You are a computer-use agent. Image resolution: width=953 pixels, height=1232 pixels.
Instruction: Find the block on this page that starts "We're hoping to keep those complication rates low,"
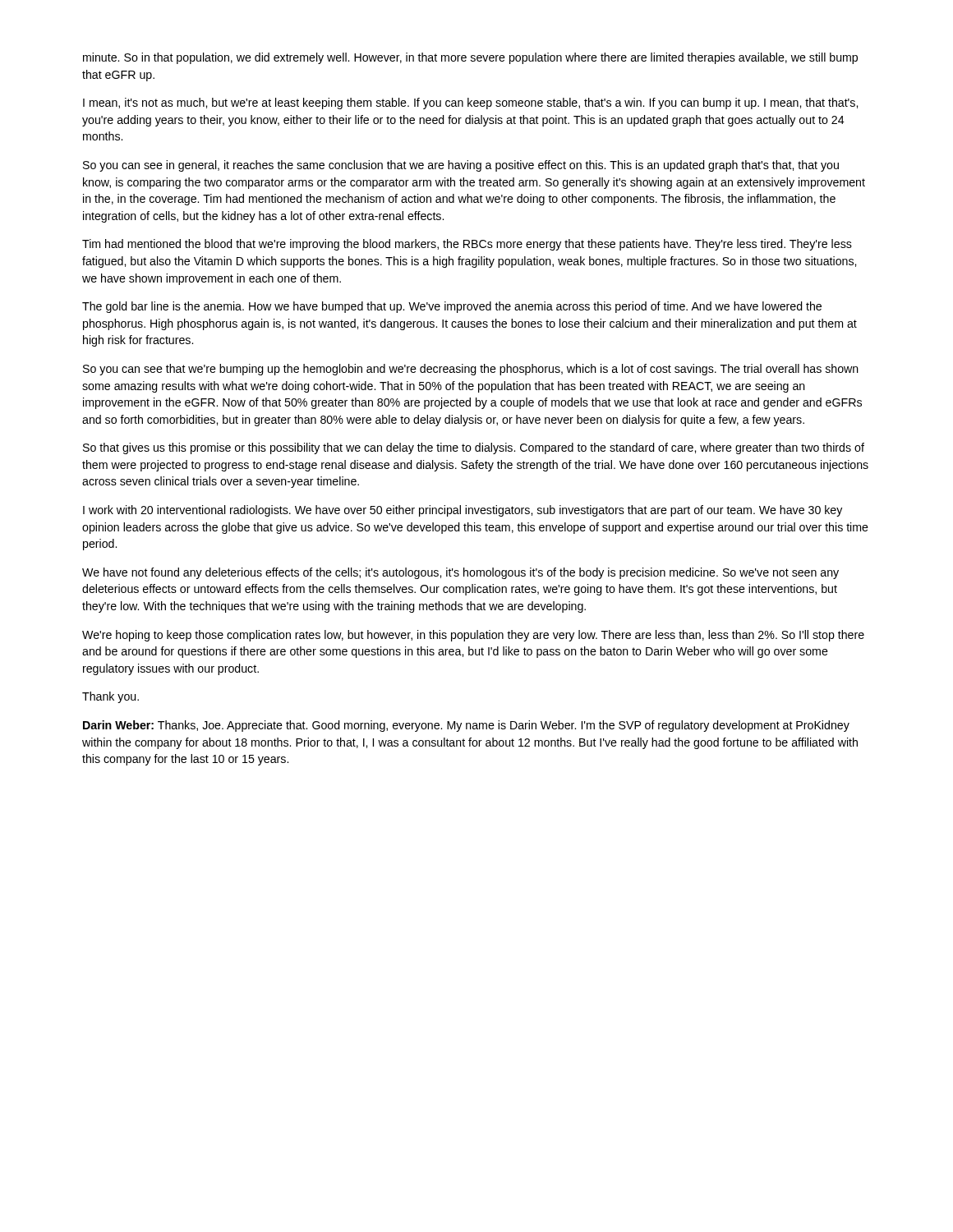click(x=473, y=652)
